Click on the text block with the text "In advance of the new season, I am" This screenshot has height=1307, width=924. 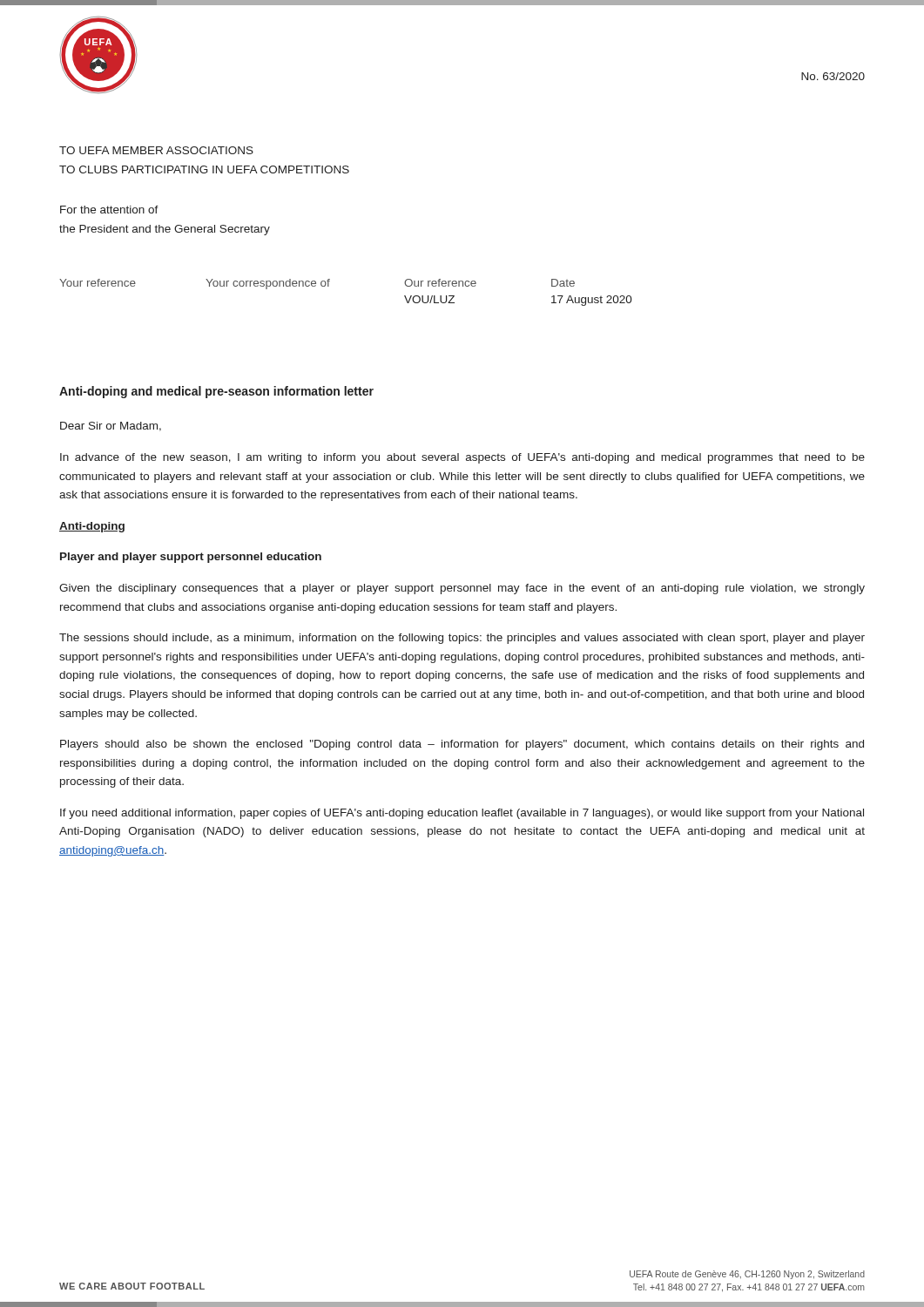(462, 476)
